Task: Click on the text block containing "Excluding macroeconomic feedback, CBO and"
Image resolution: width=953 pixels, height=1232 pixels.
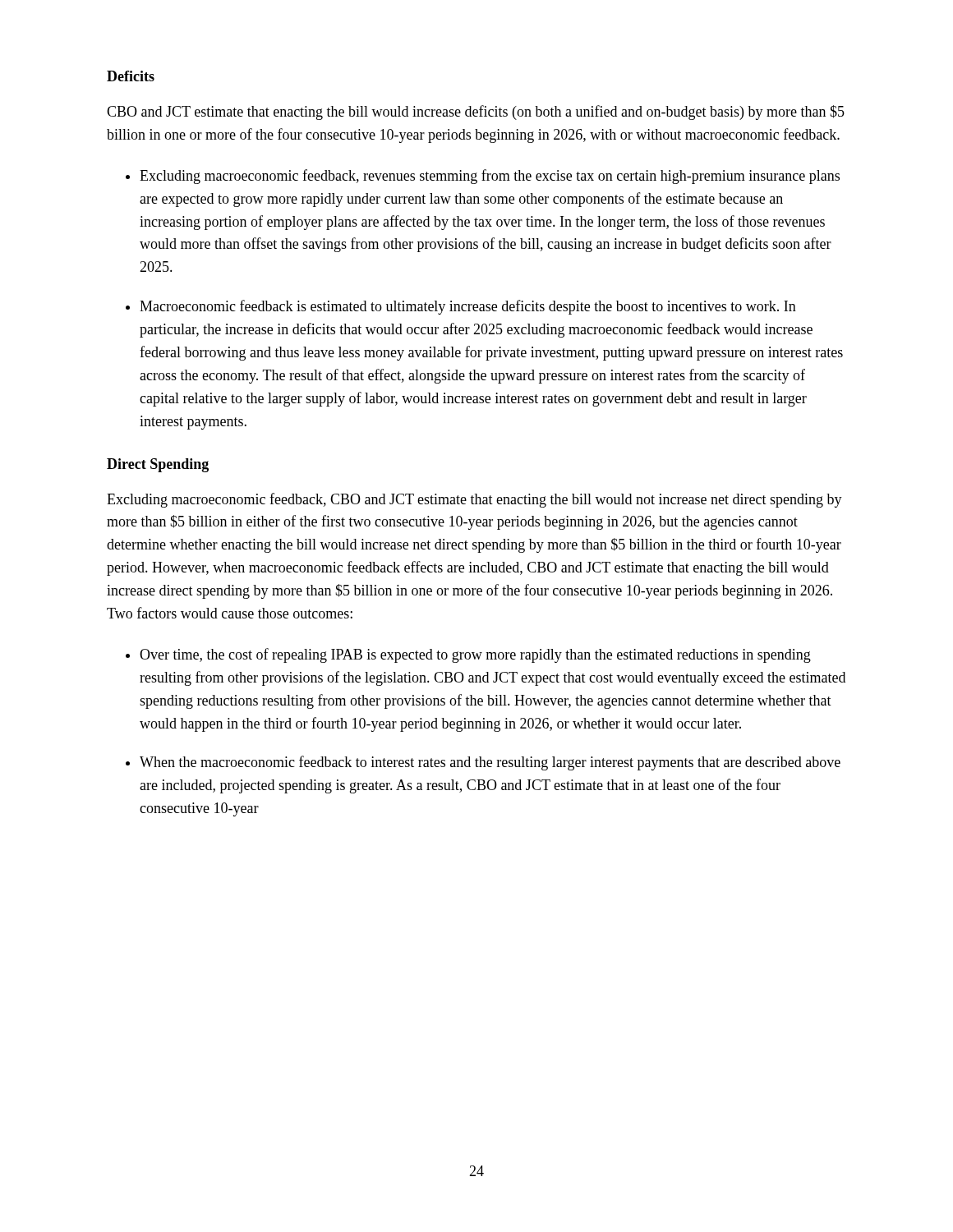Action: (474, 556)
